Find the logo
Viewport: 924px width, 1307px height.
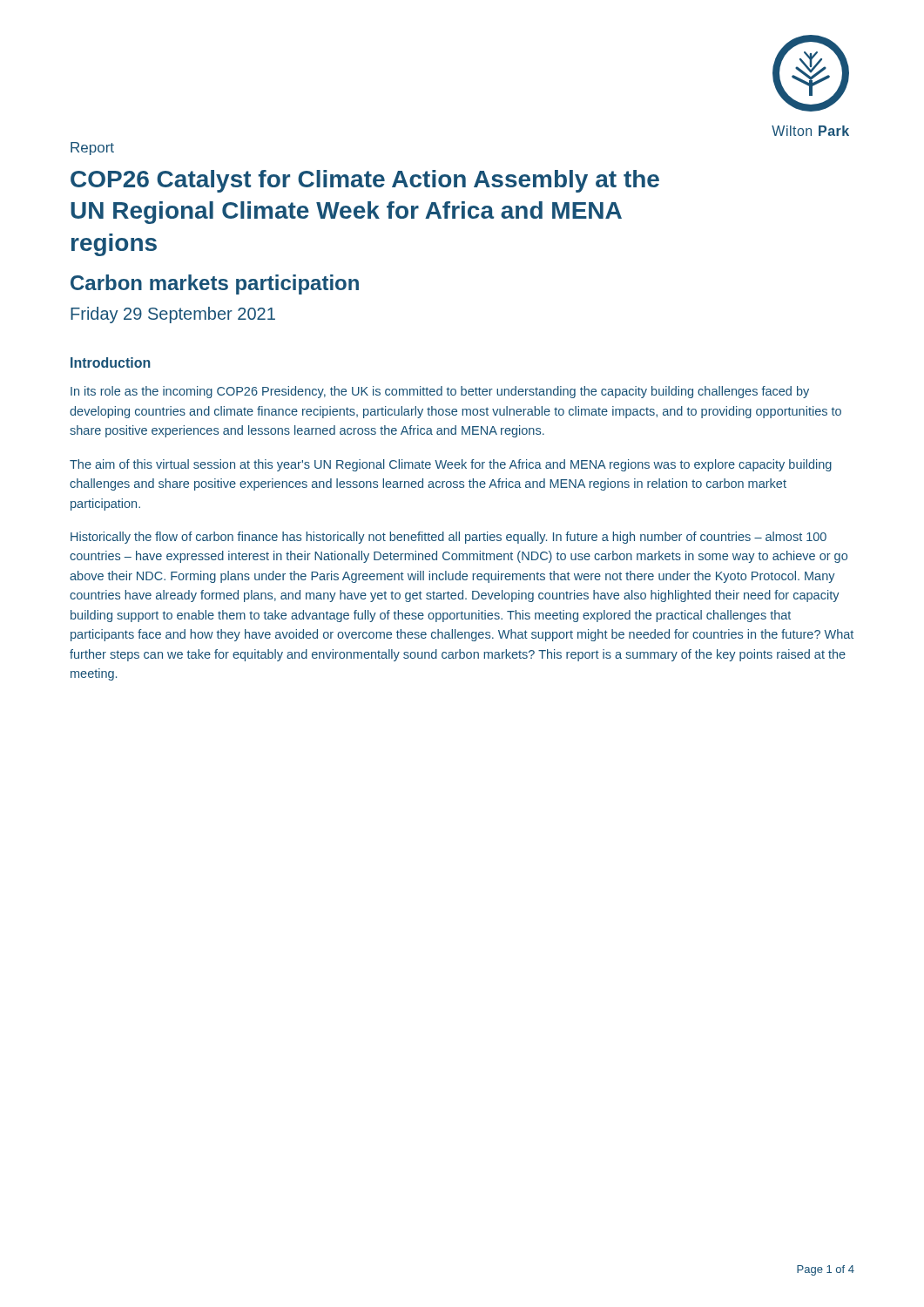click(811, 88)
